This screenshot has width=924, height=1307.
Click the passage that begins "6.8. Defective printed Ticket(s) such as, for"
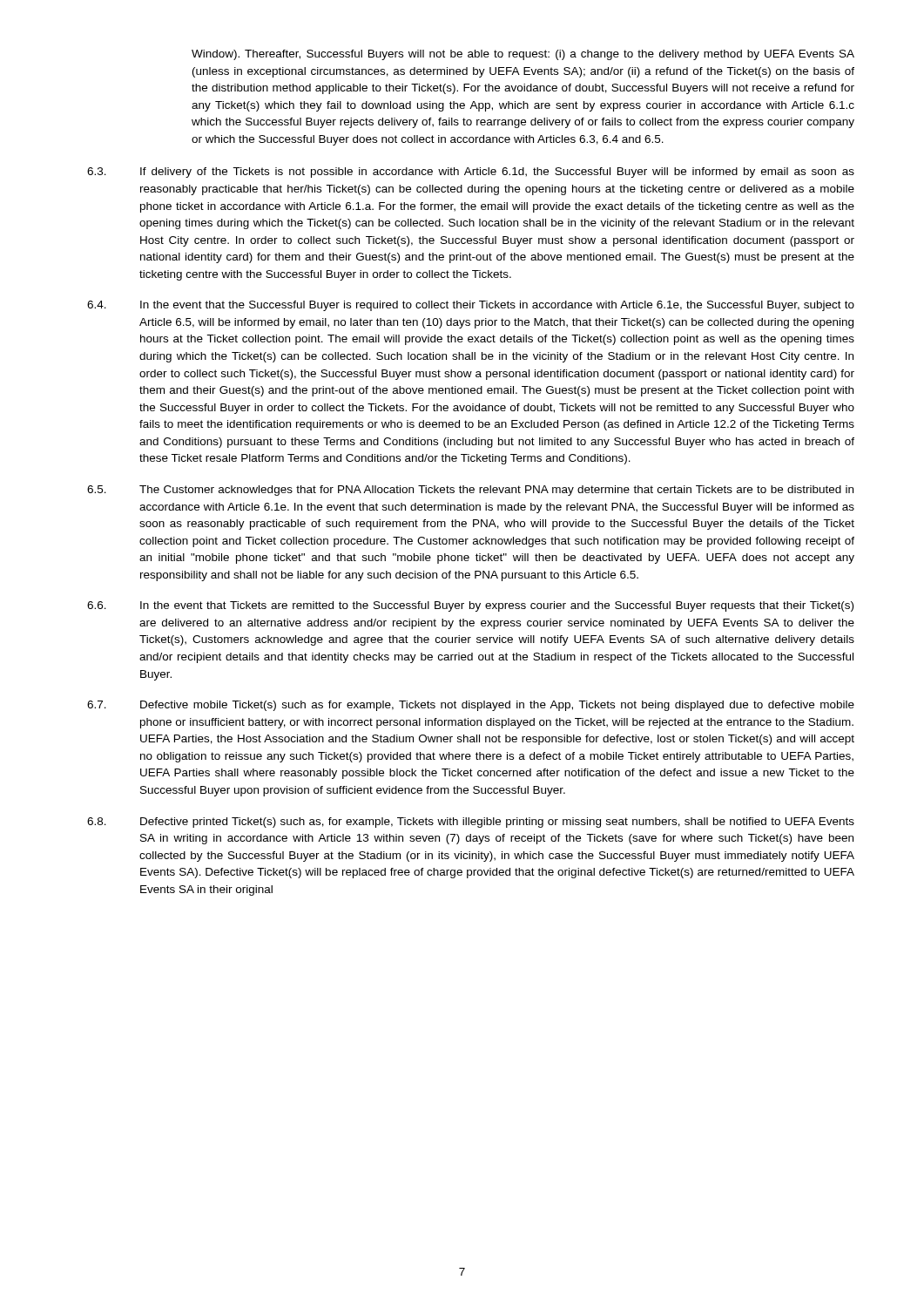471,855
